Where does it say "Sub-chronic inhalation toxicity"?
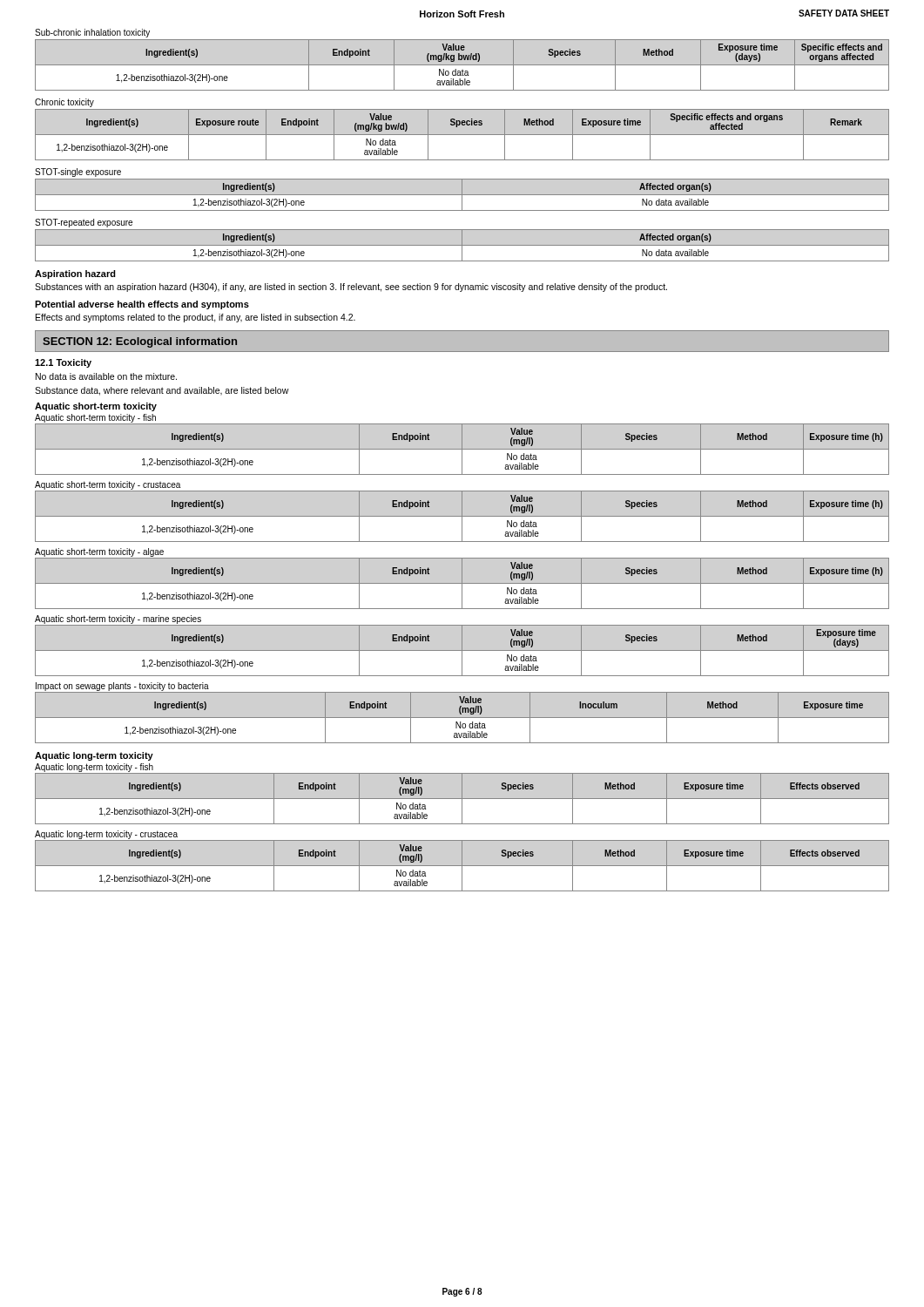924x1307 pixels. pyautogui.click(x=92, y=33)
